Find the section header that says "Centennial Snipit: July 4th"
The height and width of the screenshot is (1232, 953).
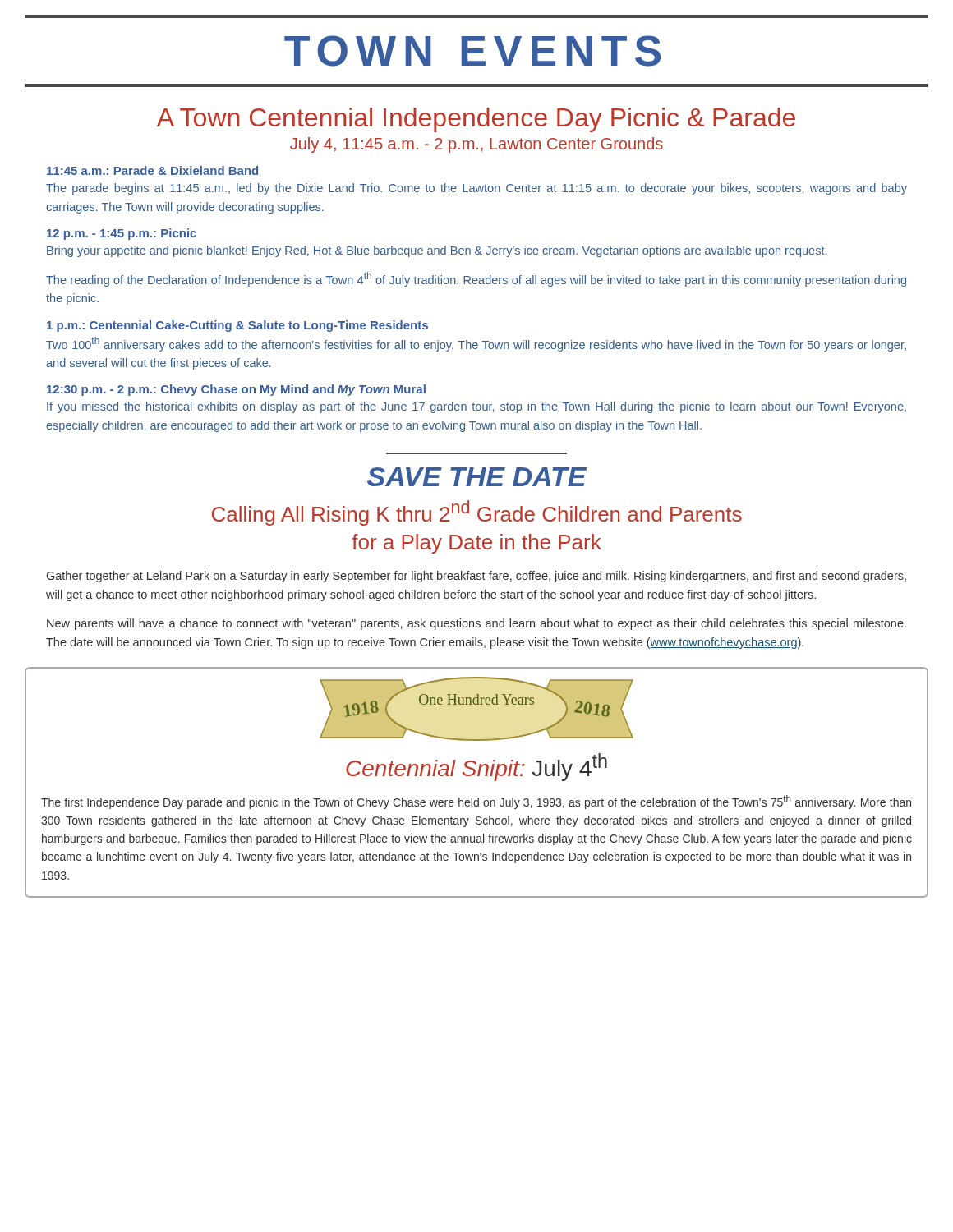(476, 767)
